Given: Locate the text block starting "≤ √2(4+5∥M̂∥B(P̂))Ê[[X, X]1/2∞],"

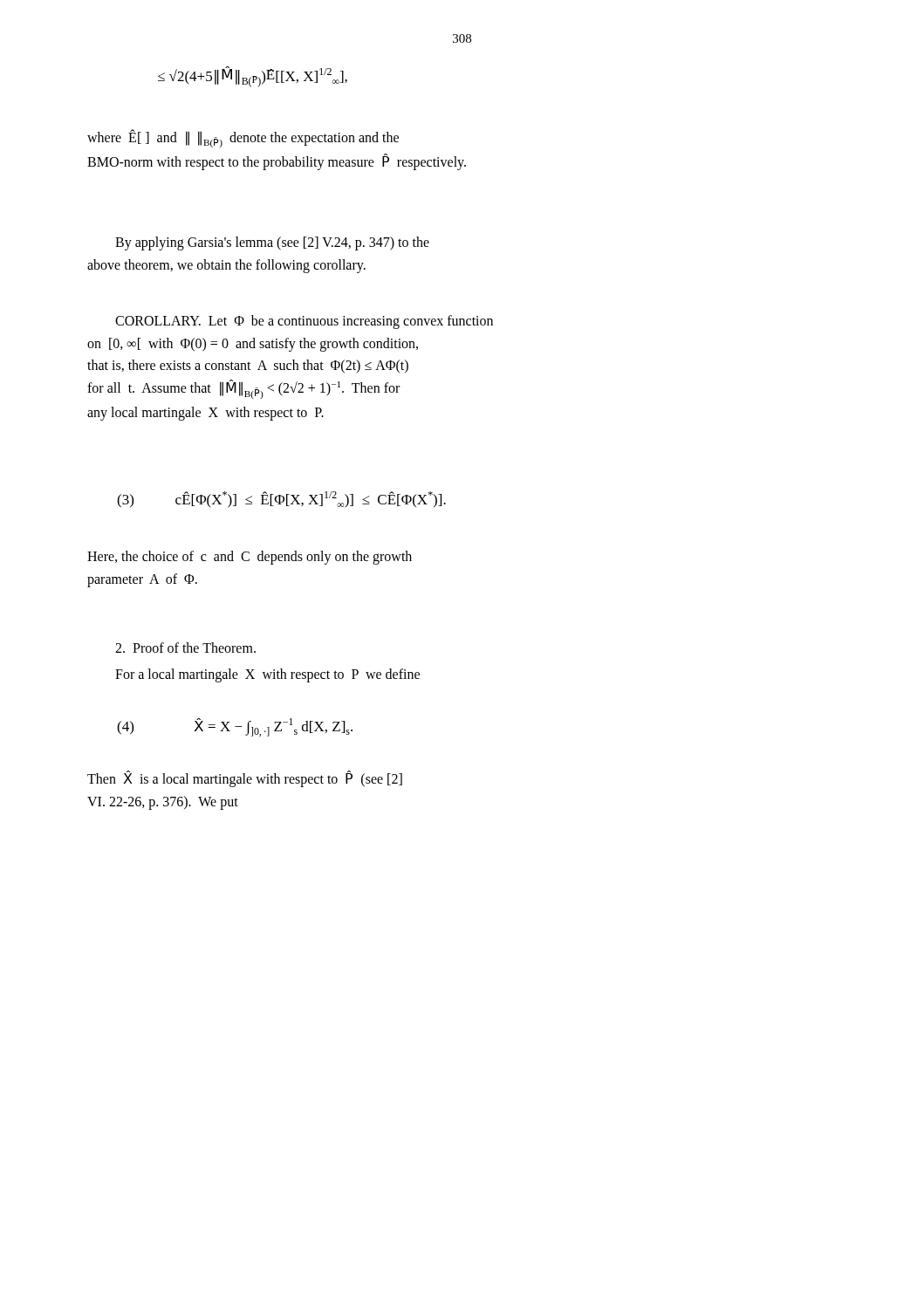Looking at the screenshot, I should click(x=253, y=76).
